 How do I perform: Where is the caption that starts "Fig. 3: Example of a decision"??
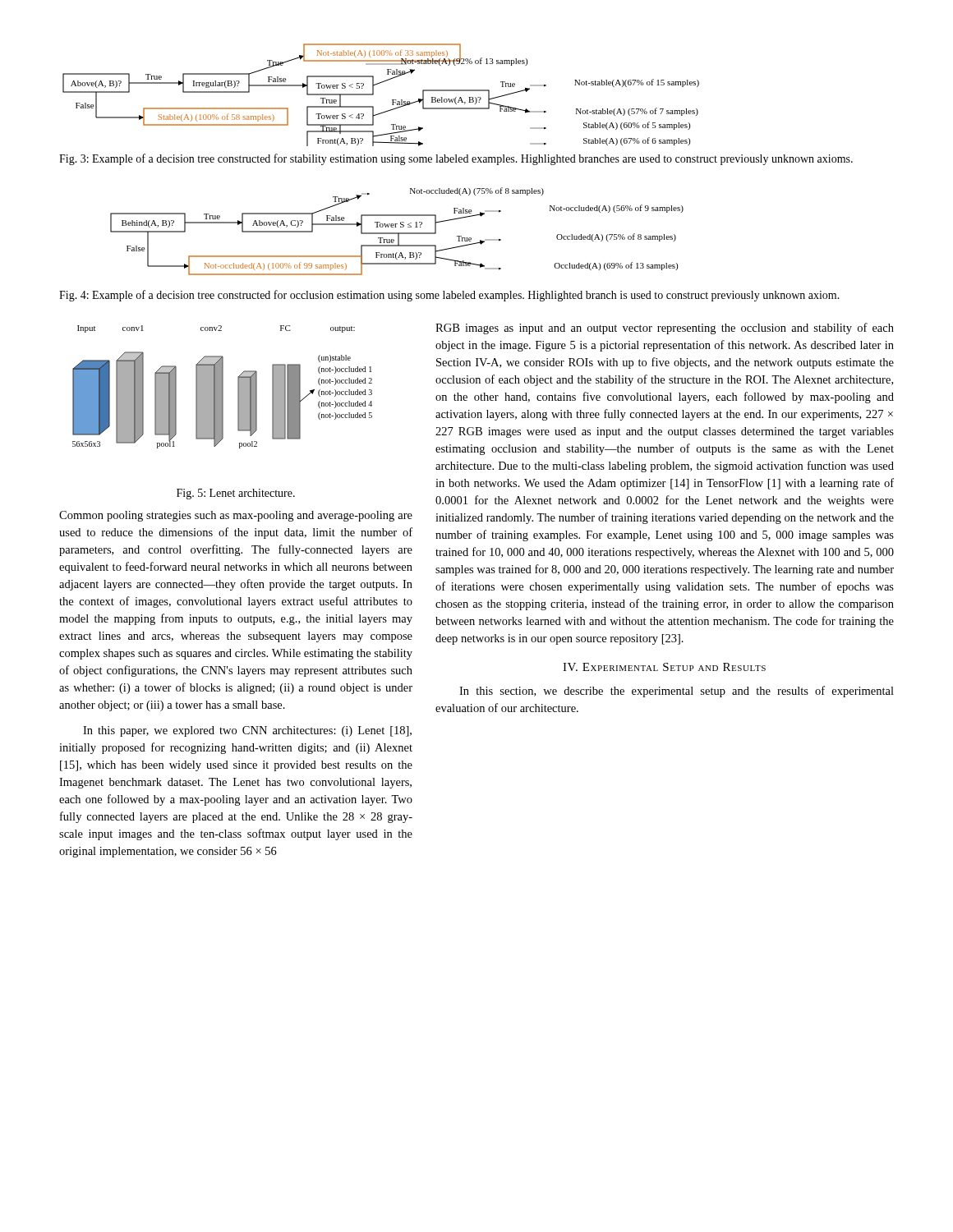[456, 159]
